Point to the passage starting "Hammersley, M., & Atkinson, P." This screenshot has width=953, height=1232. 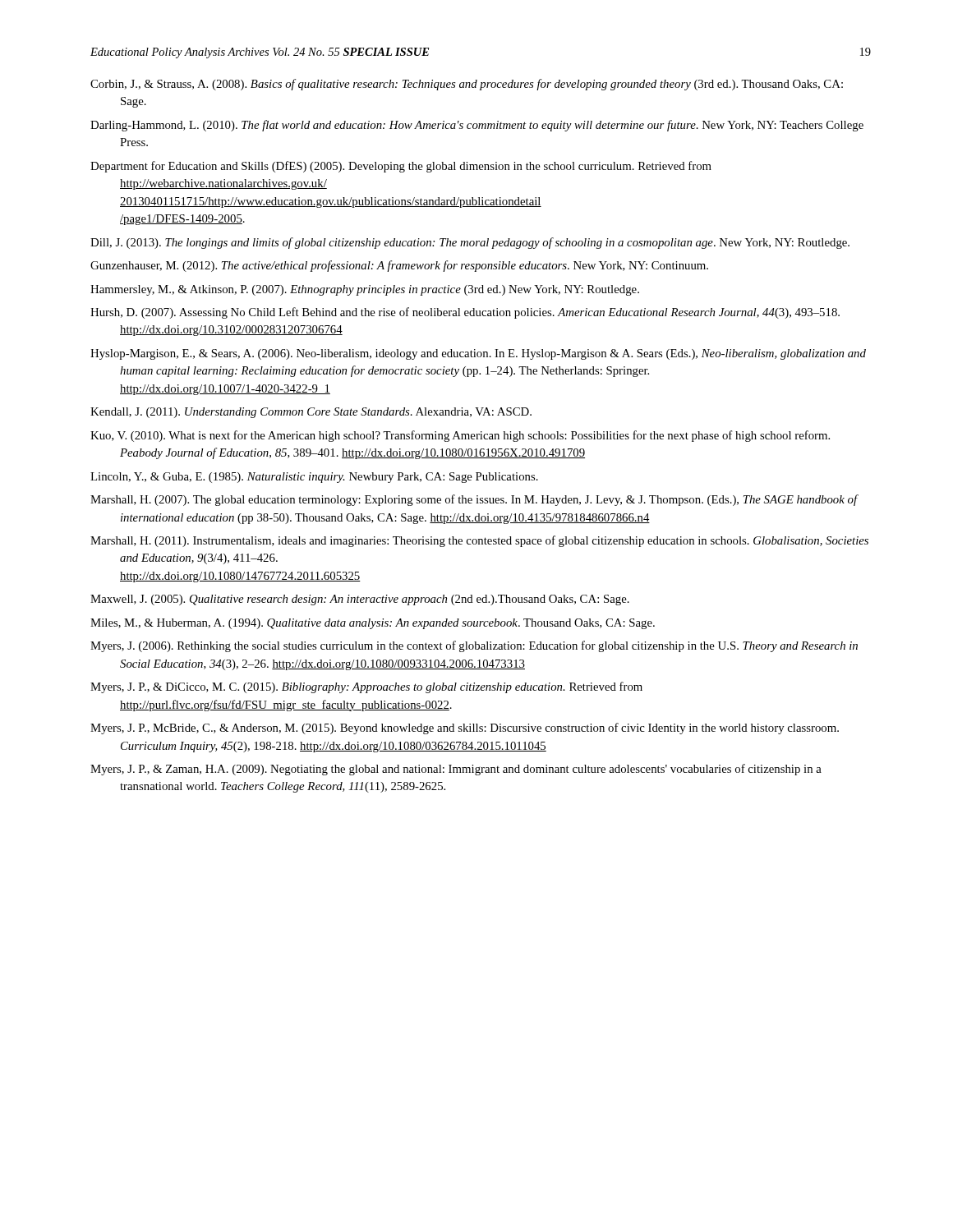365,289
